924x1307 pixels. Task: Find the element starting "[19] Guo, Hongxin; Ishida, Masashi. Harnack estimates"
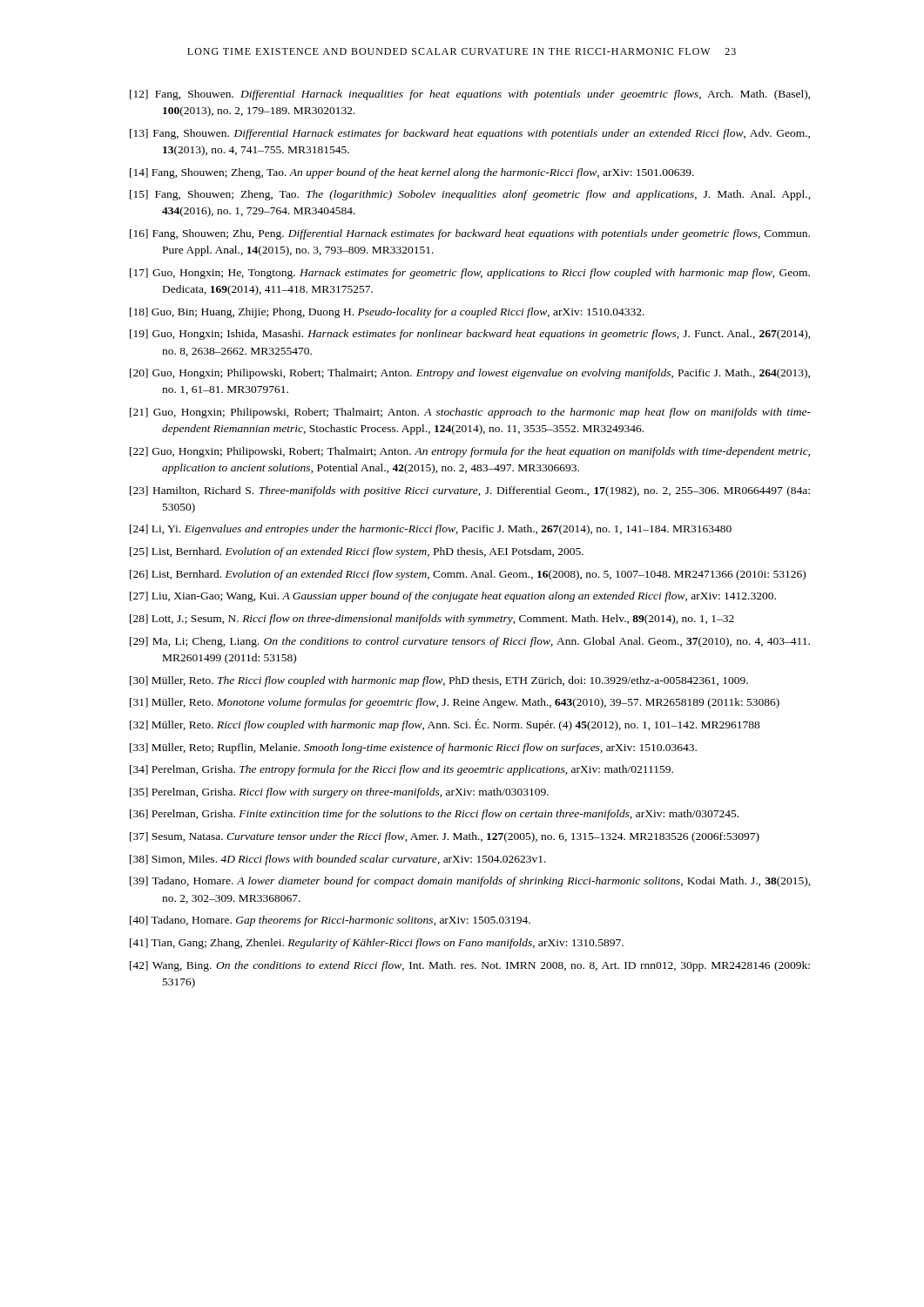point(470,342)
